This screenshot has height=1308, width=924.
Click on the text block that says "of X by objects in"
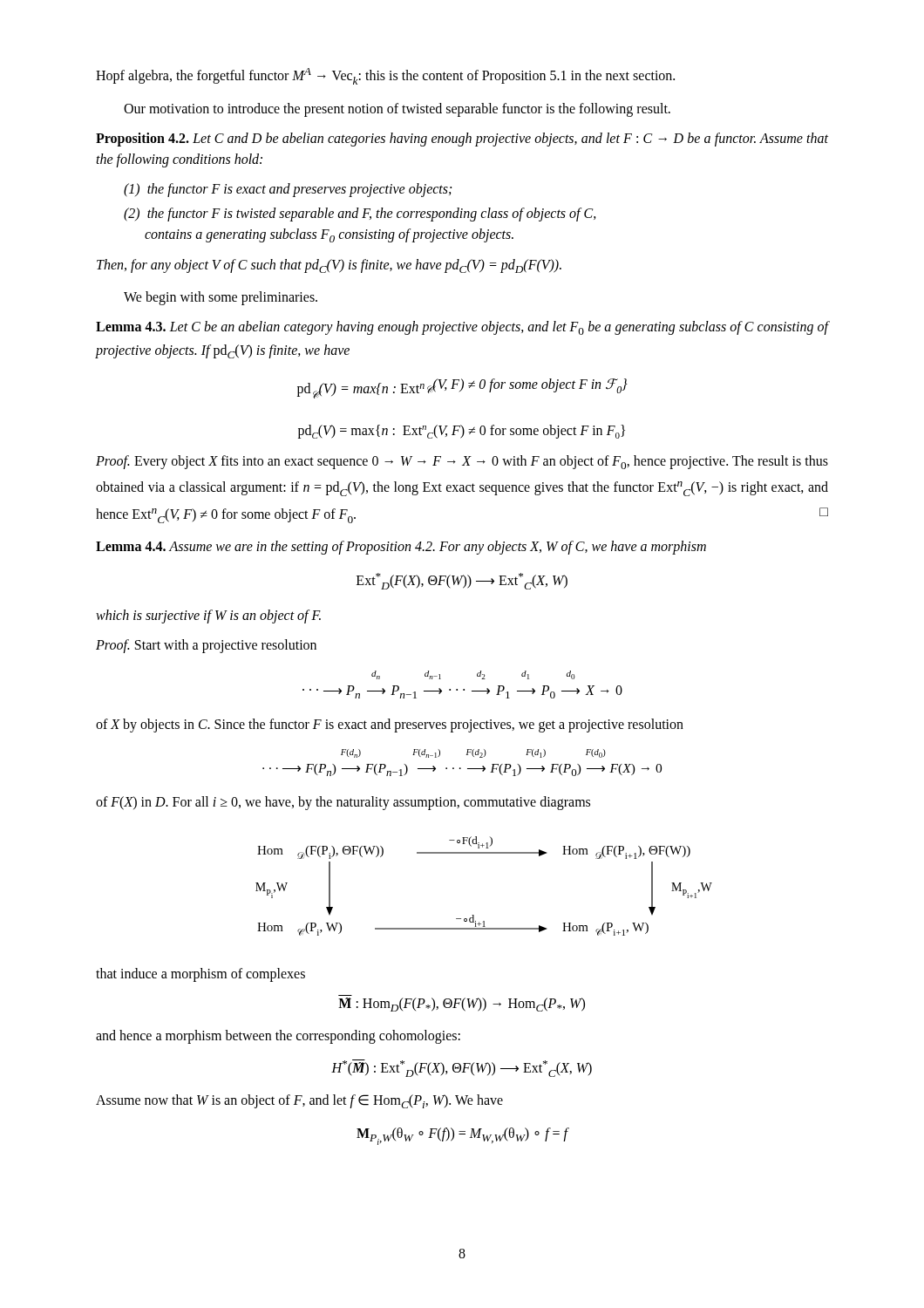tap(462, 725)
